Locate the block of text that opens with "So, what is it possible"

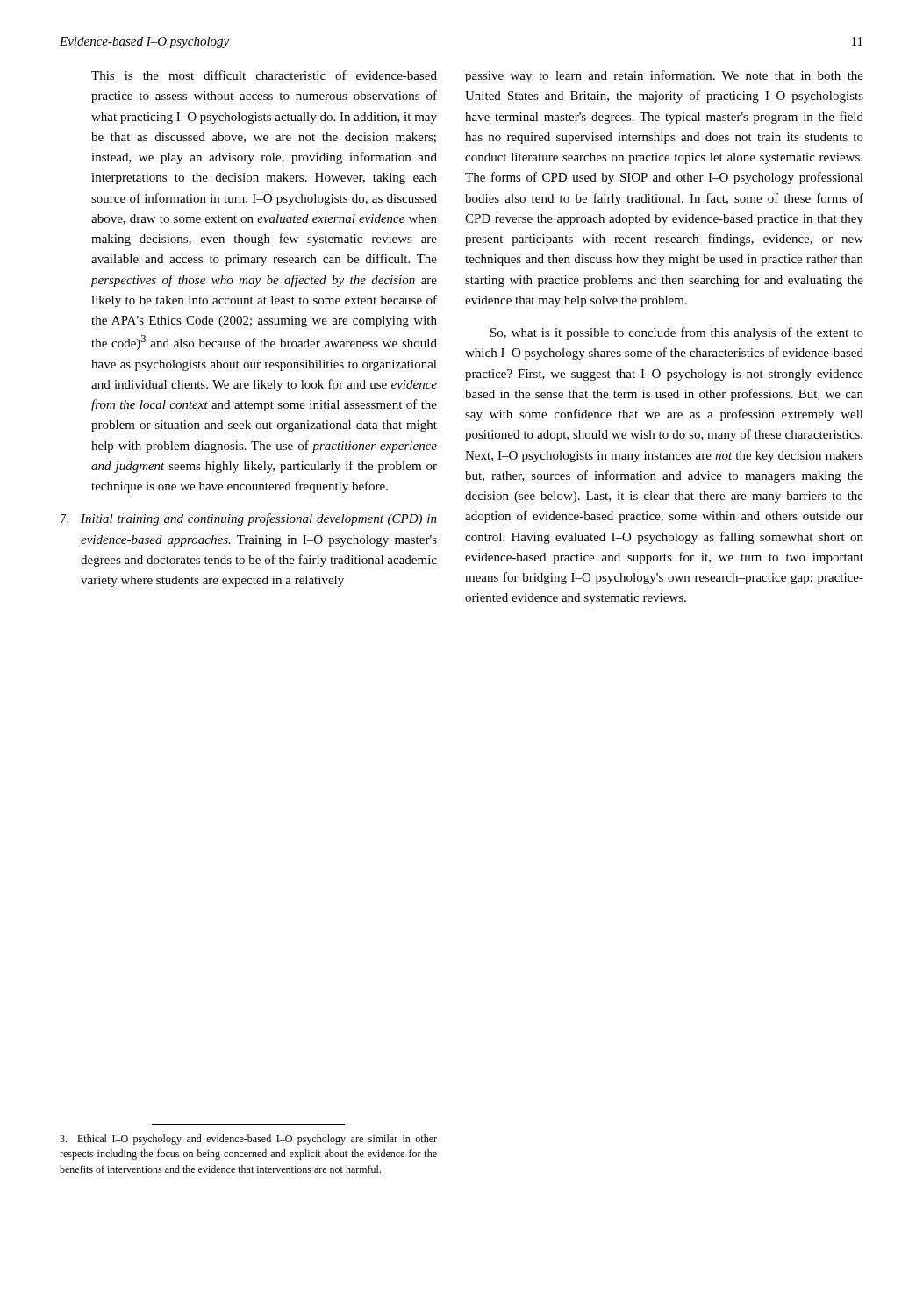pos(664,465)
